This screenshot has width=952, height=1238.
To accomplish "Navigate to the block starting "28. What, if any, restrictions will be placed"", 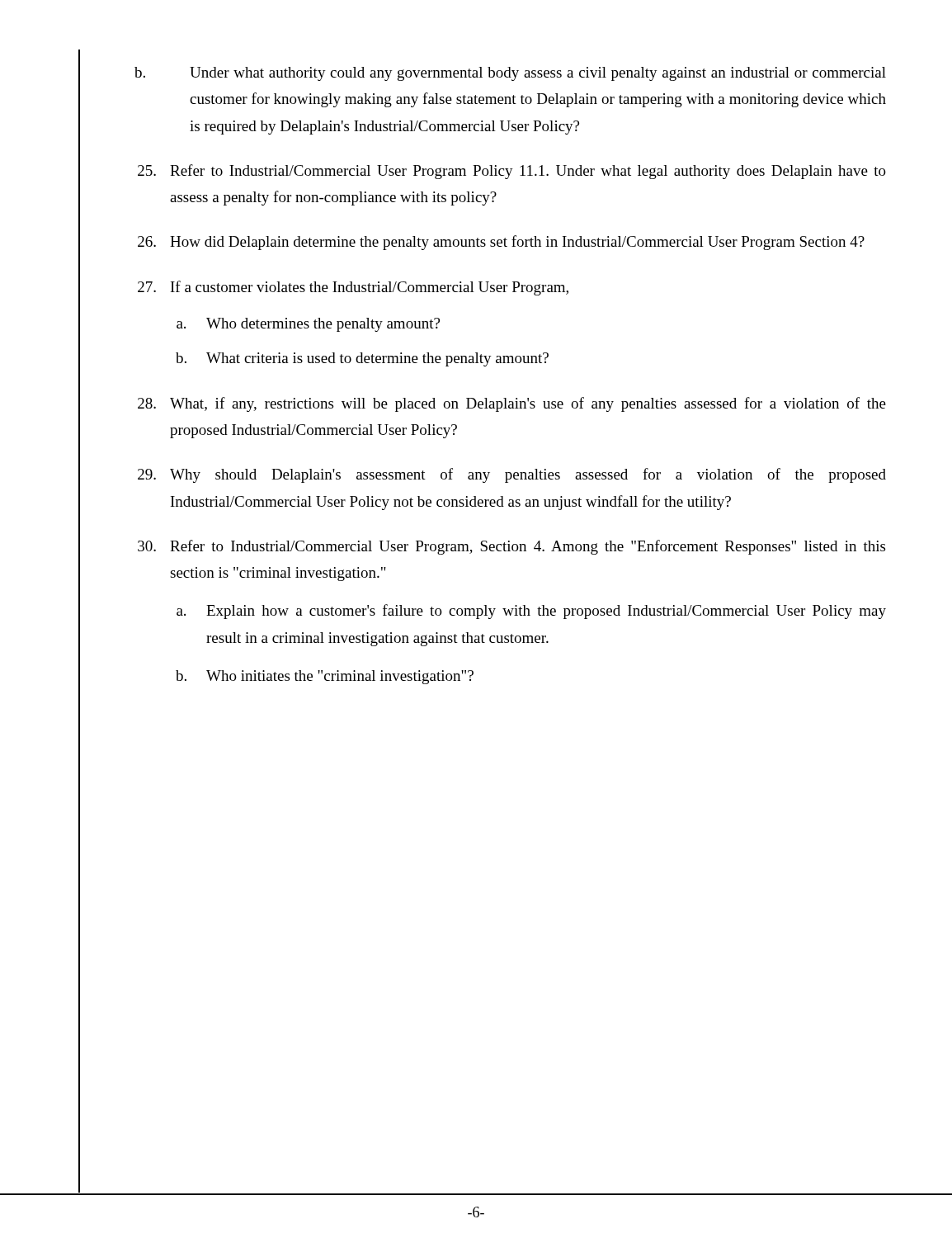I will [488, 417].
